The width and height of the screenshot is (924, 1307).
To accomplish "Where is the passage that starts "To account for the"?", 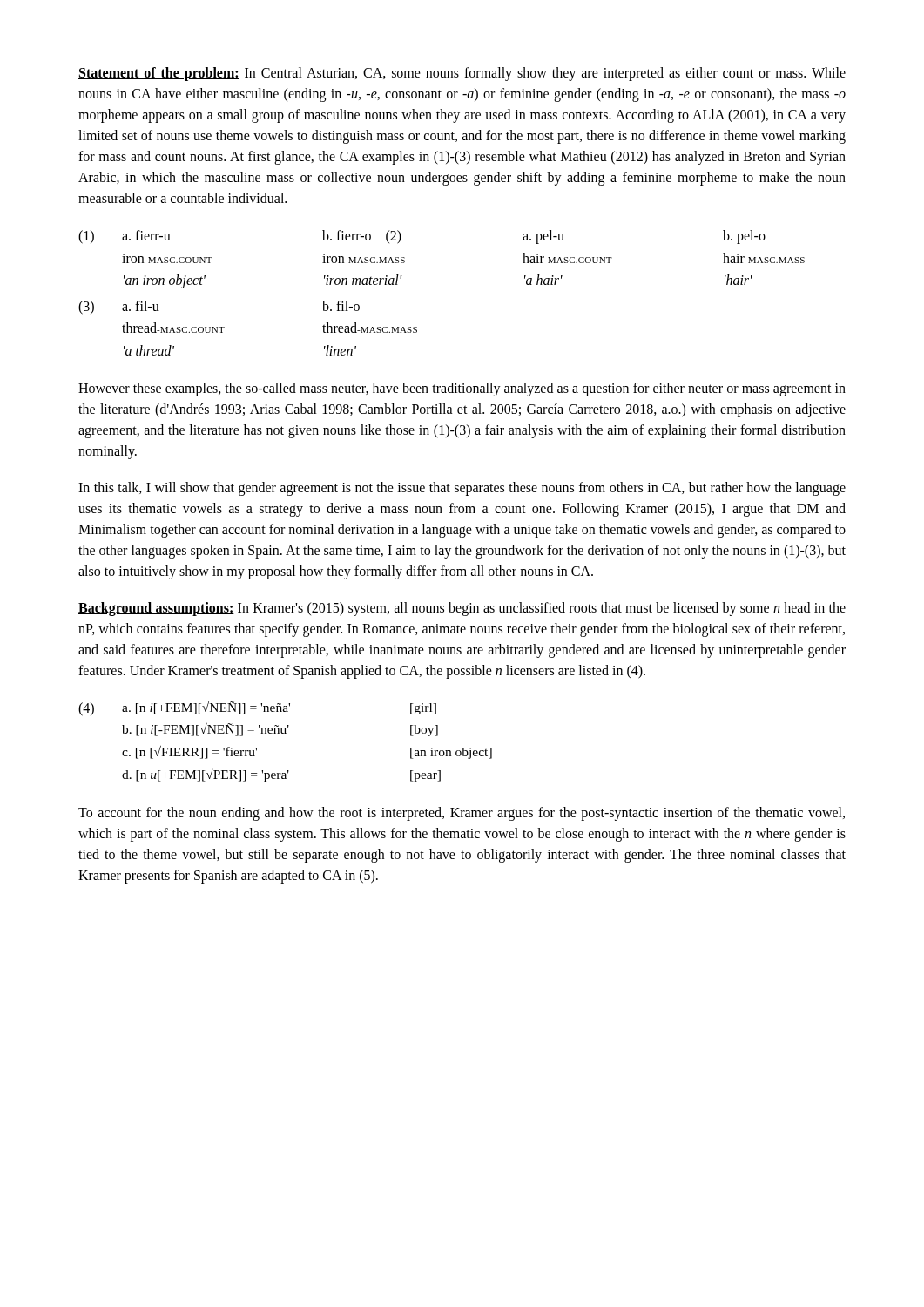I will pyautogui.click(x=462, y=844).
